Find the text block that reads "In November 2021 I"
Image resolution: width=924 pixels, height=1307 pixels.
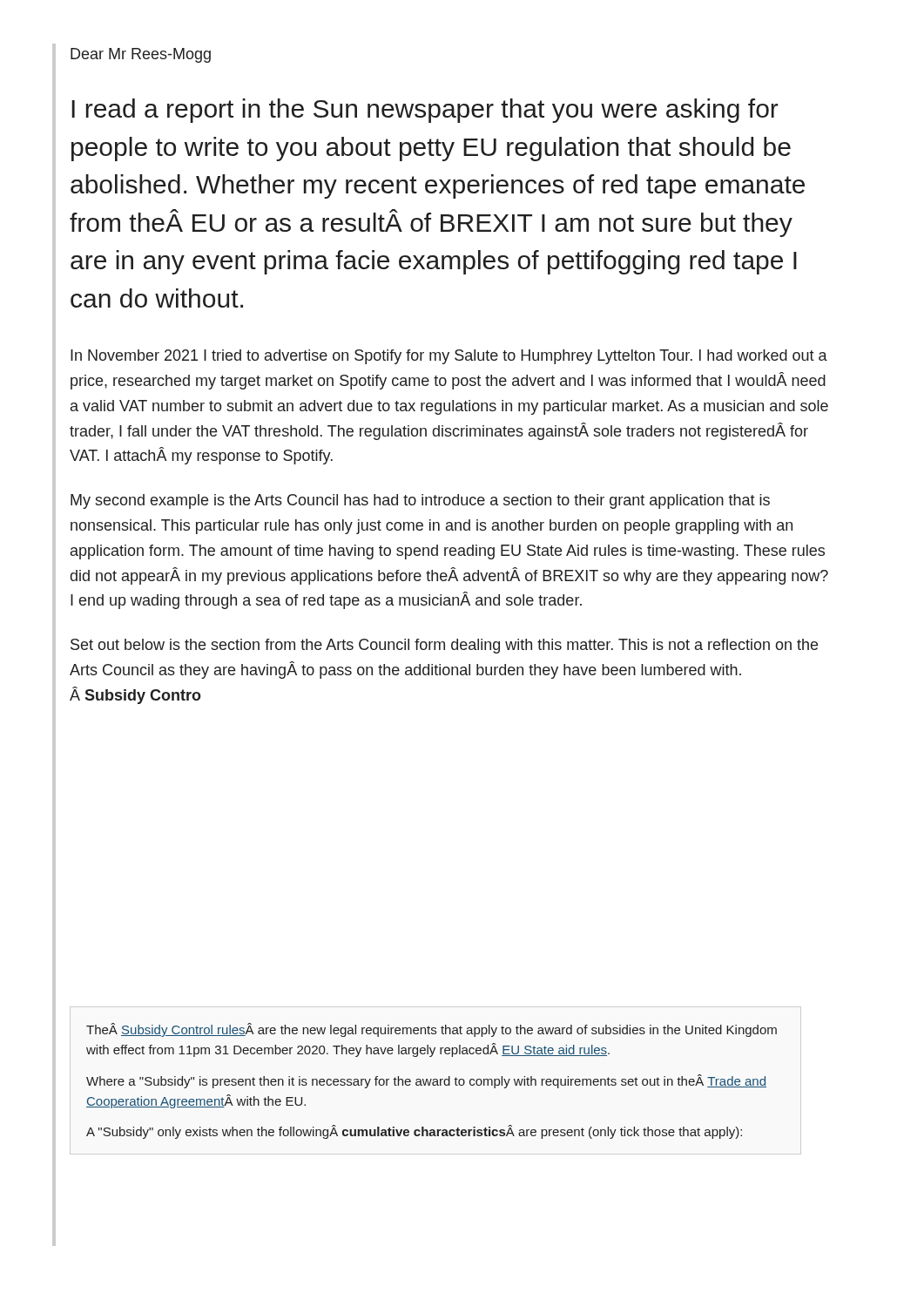tap(449, 406)
